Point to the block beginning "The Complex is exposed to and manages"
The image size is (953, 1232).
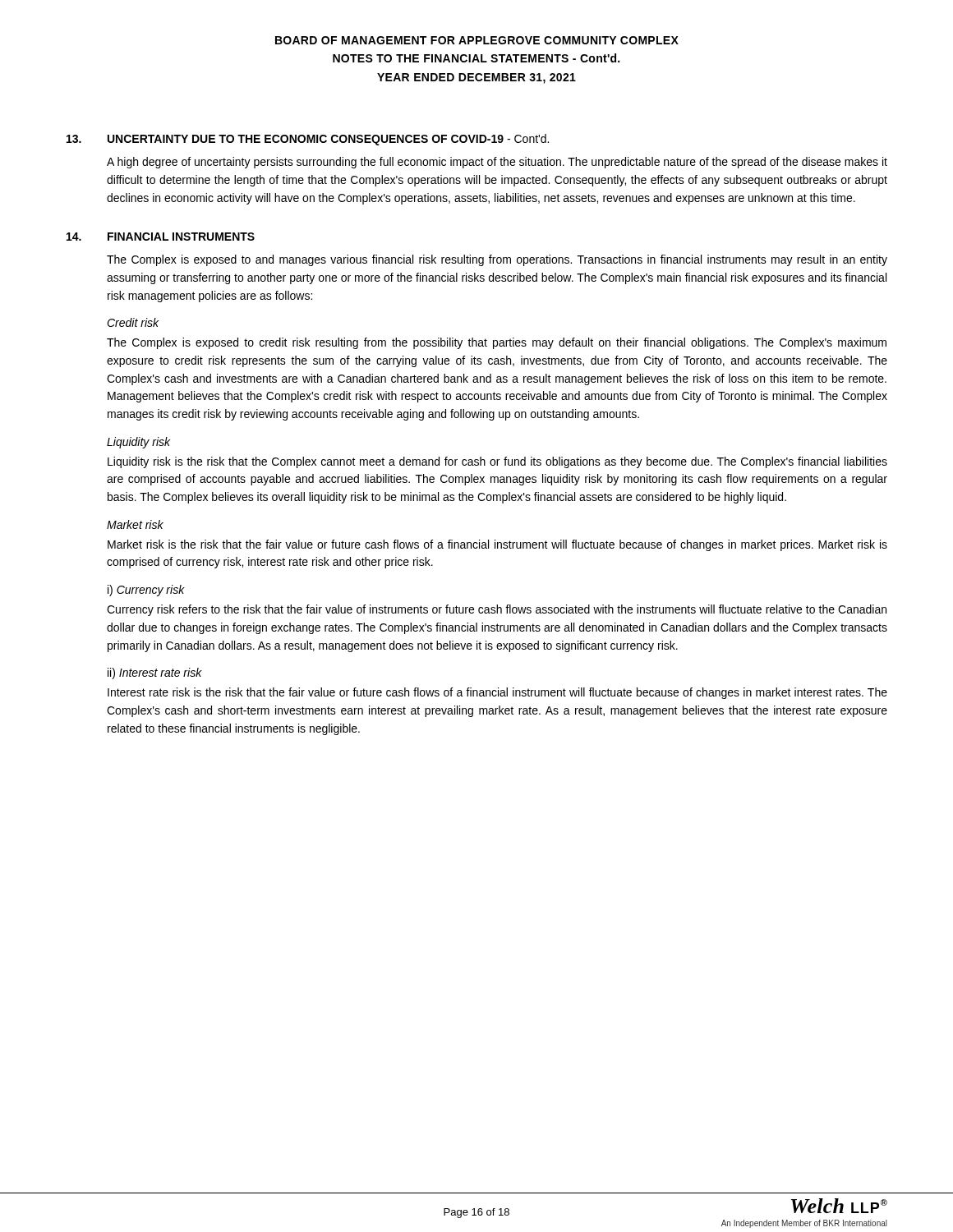pyautogui.click(x=497, y=278)
